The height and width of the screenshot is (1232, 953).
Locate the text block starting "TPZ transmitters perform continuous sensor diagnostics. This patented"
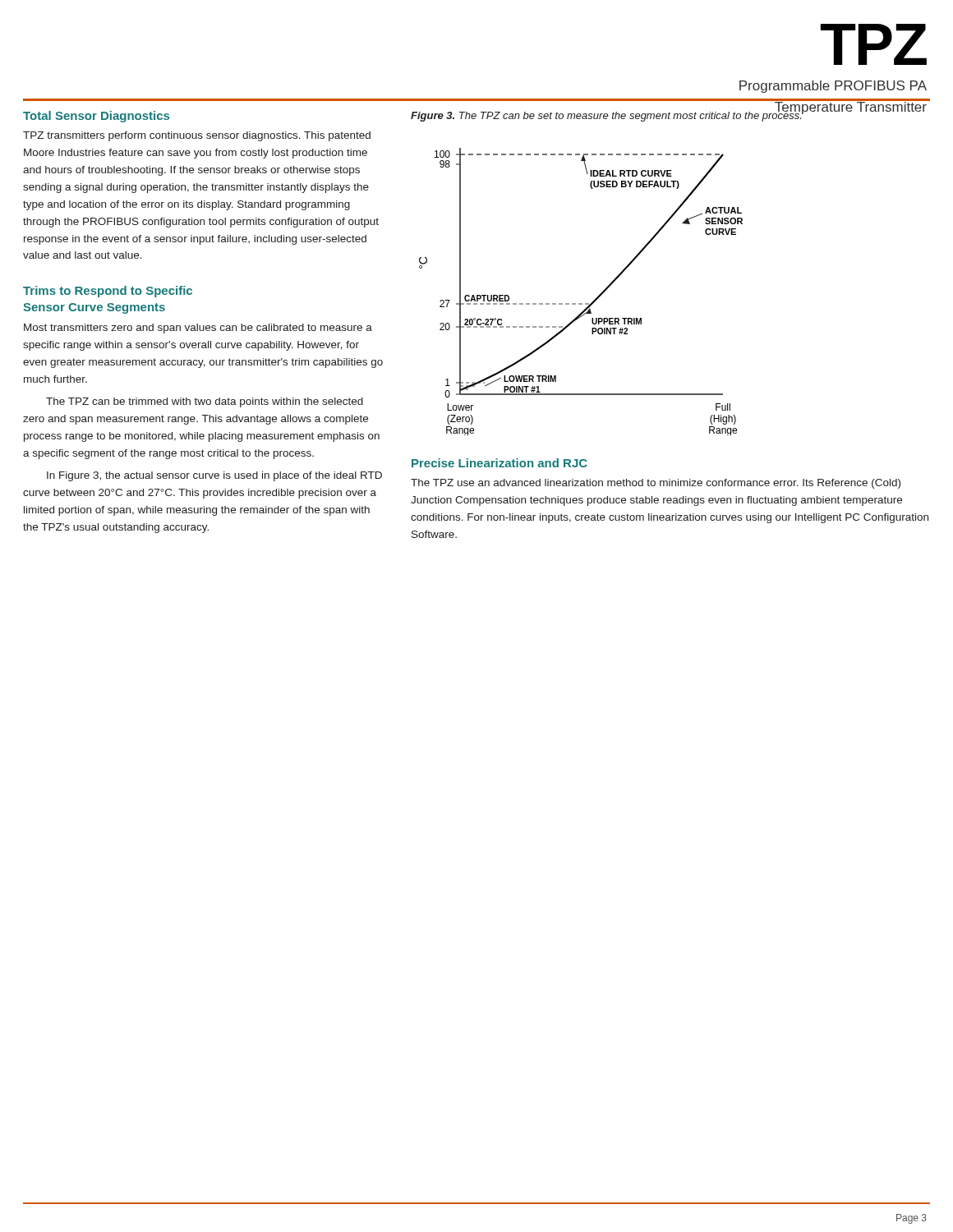point(204,196)
